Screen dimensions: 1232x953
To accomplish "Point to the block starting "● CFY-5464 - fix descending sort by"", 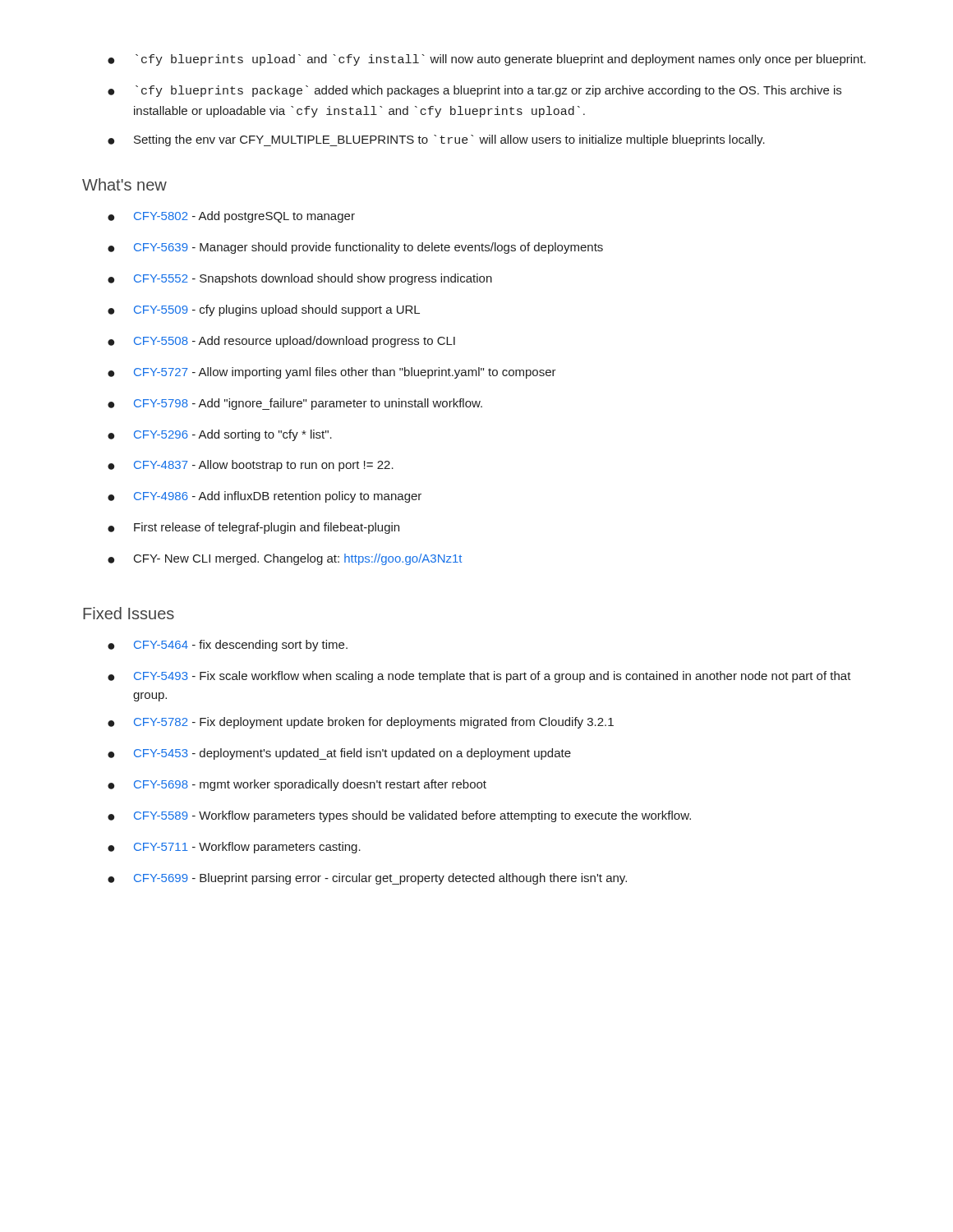I will [228, 646].
